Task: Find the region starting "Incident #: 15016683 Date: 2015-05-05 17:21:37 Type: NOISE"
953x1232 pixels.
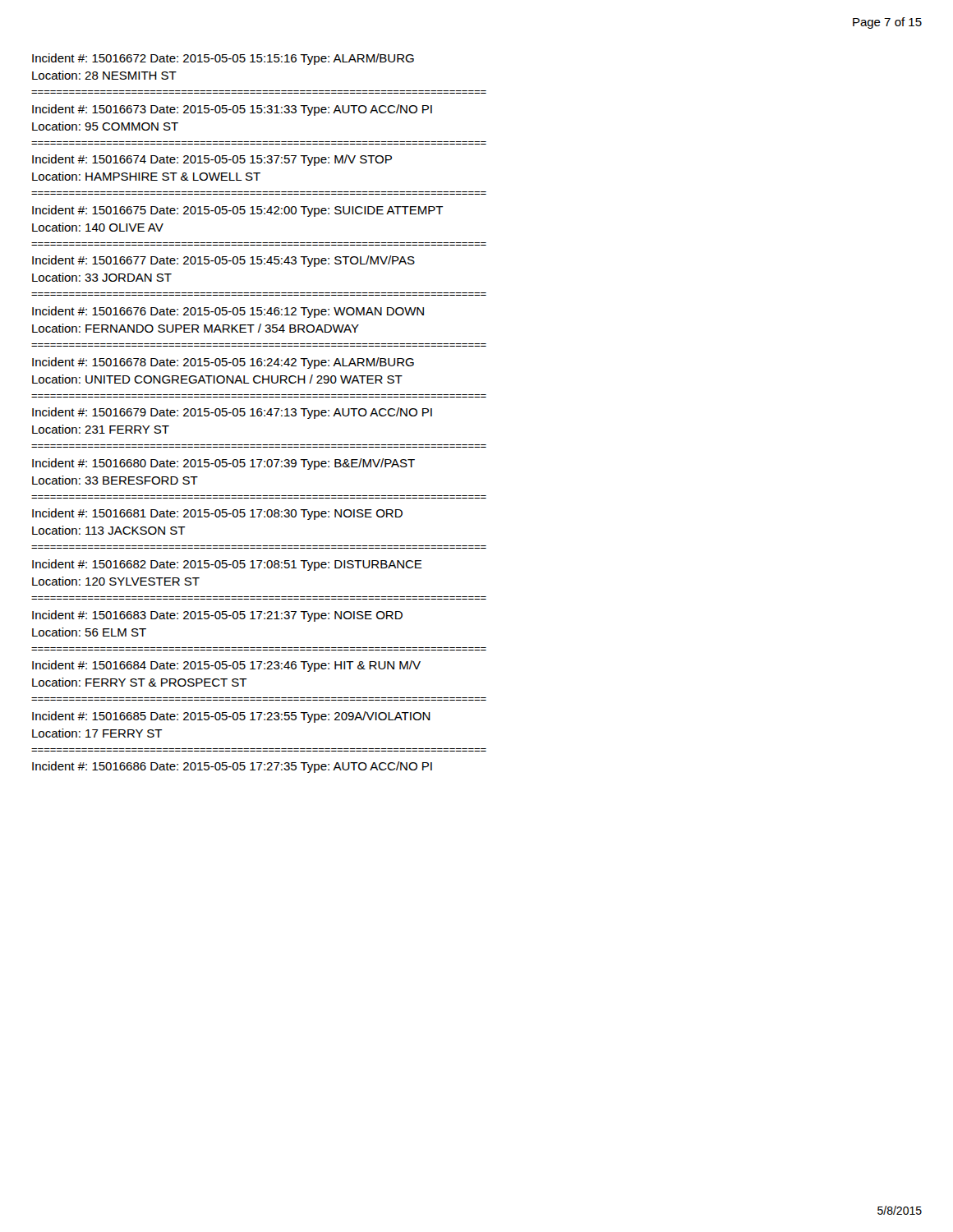Action: 217,616
